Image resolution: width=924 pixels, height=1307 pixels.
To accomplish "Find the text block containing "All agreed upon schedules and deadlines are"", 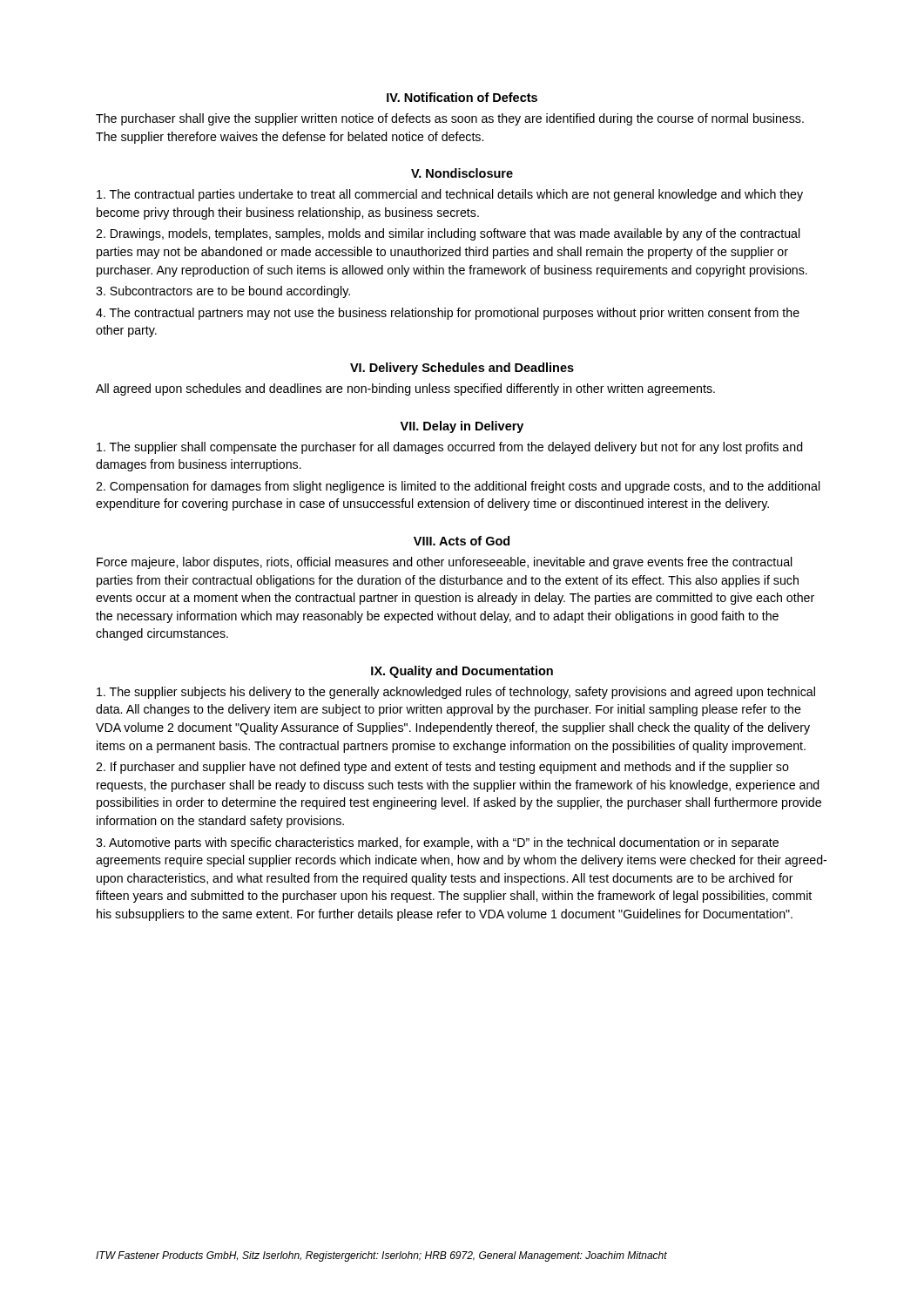I will tap(406, 389).
